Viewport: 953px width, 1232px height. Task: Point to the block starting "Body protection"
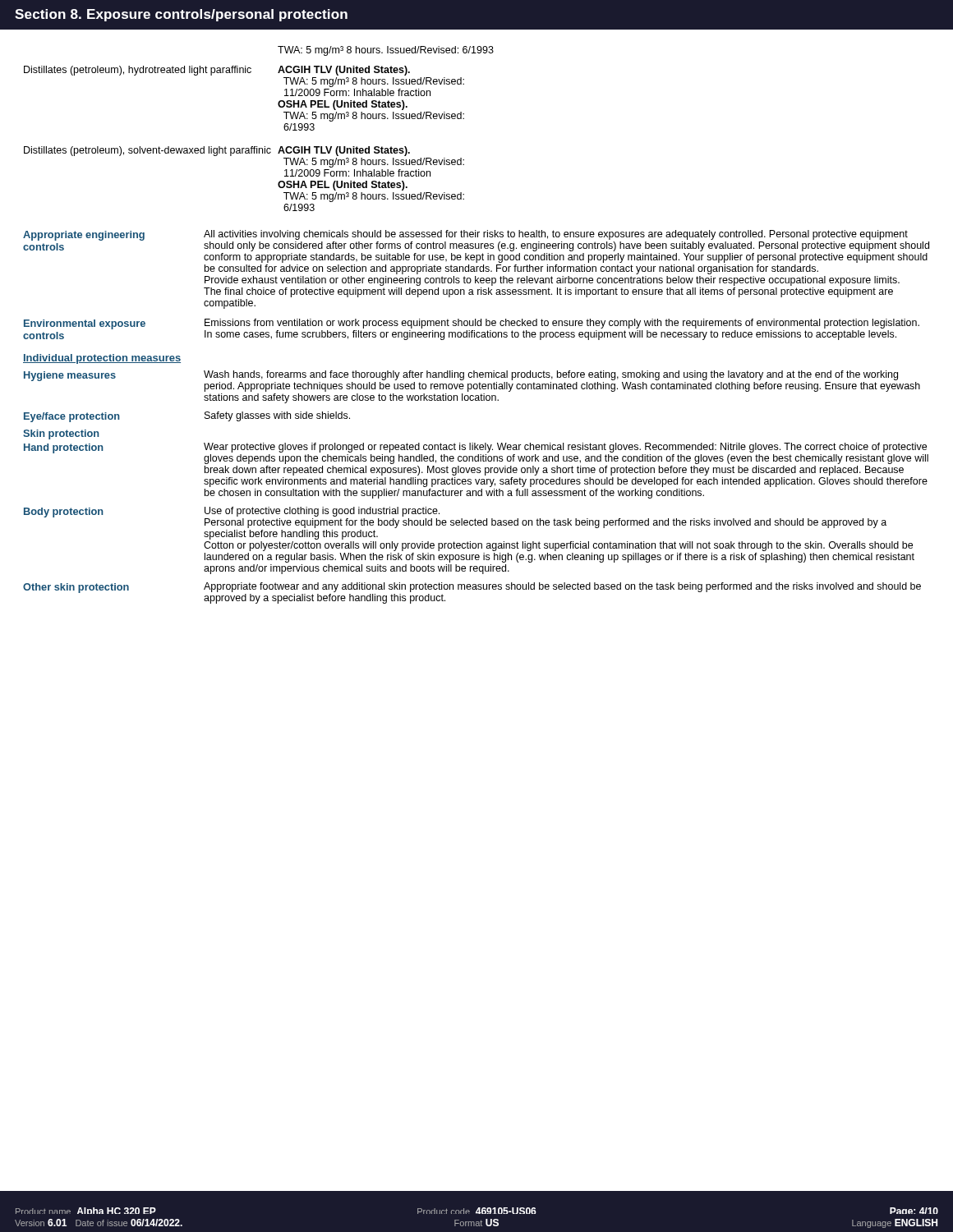coord(63,511)
